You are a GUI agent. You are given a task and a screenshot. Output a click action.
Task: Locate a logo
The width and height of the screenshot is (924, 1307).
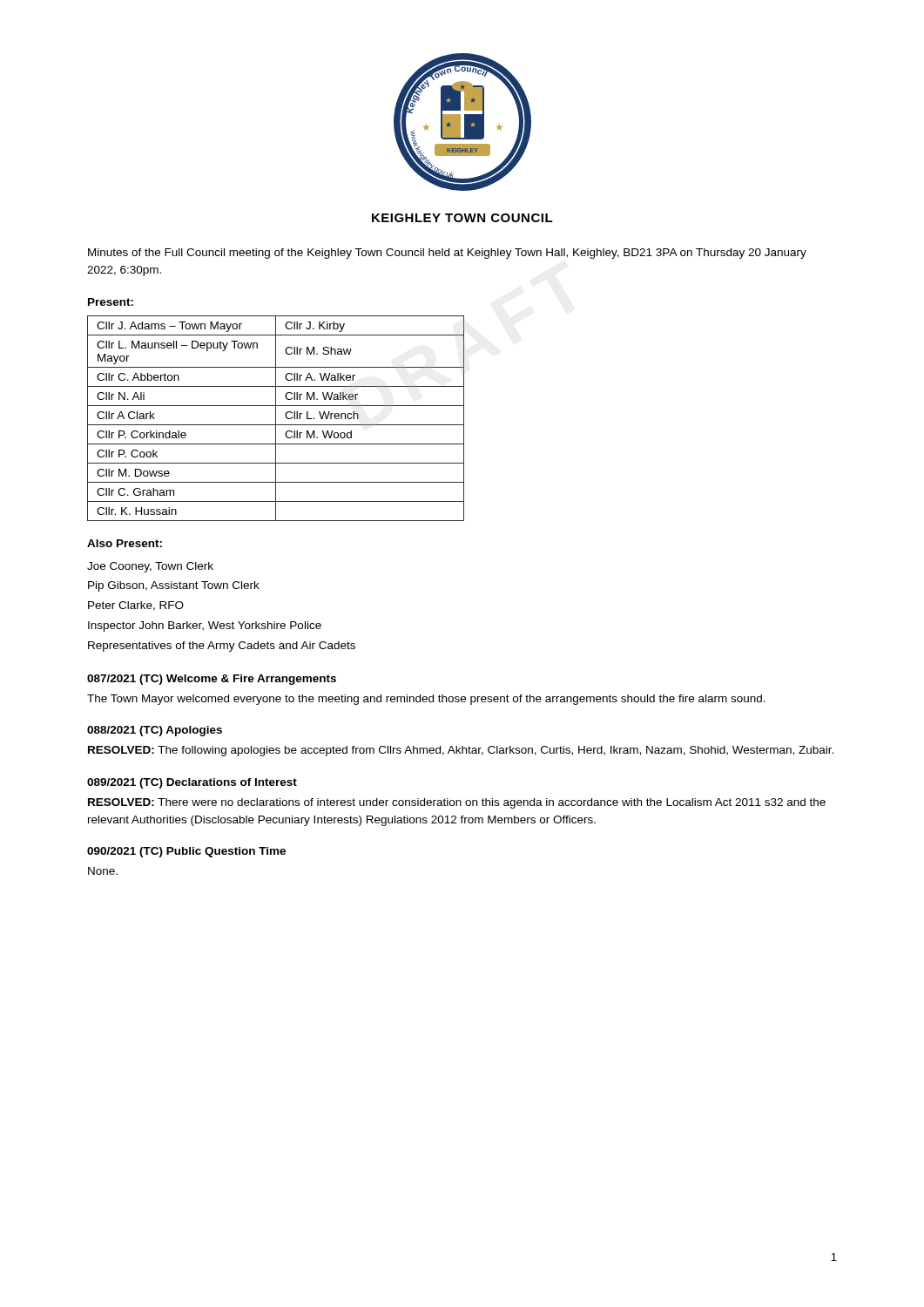point(462,123)
